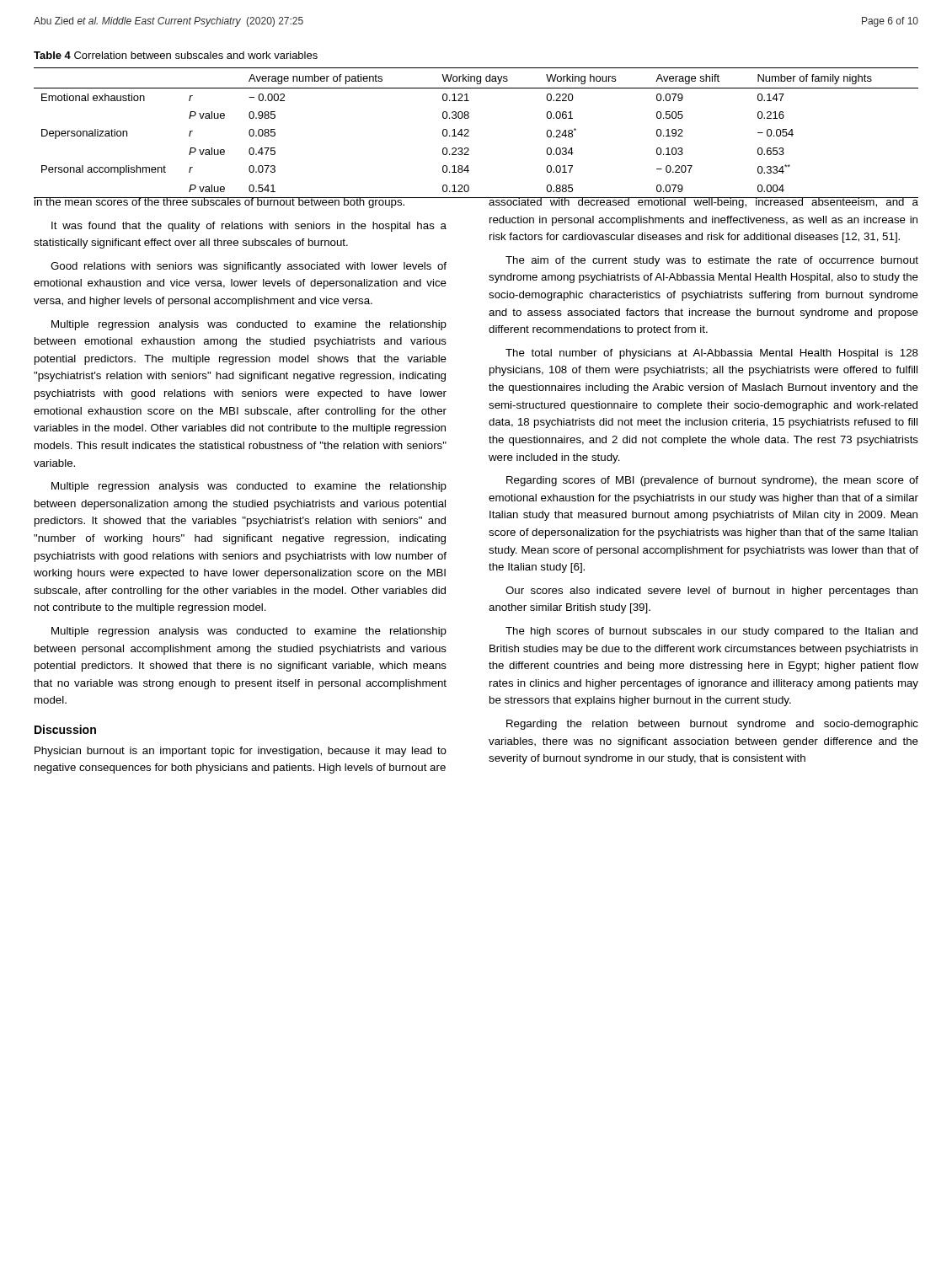Where is the passage that starts "Physician burnout is an important topic for investigation,"?

click(240, 760)
